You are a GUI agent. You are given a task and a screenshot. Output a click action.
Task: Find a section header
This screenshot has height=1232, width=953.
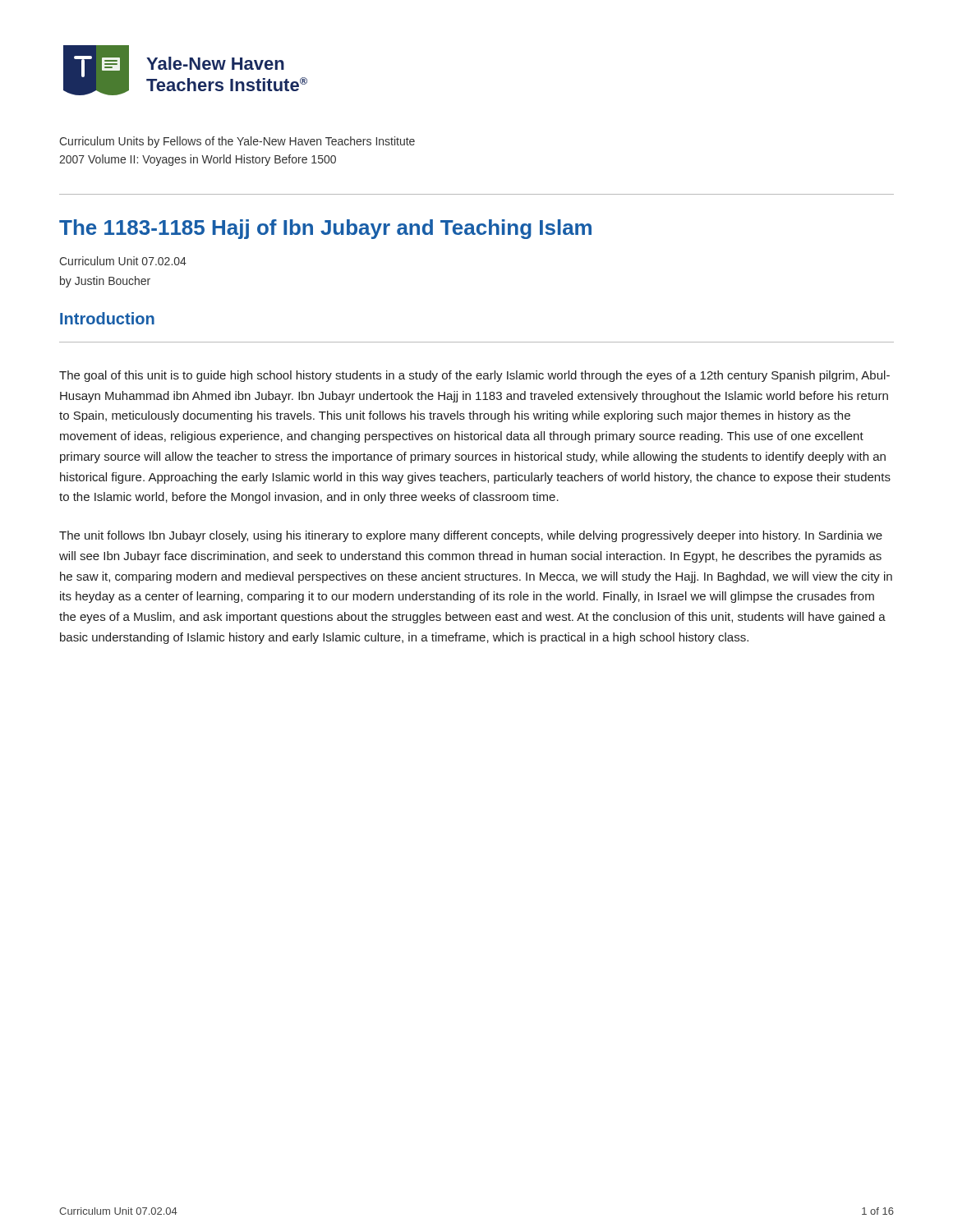[107, 319]
